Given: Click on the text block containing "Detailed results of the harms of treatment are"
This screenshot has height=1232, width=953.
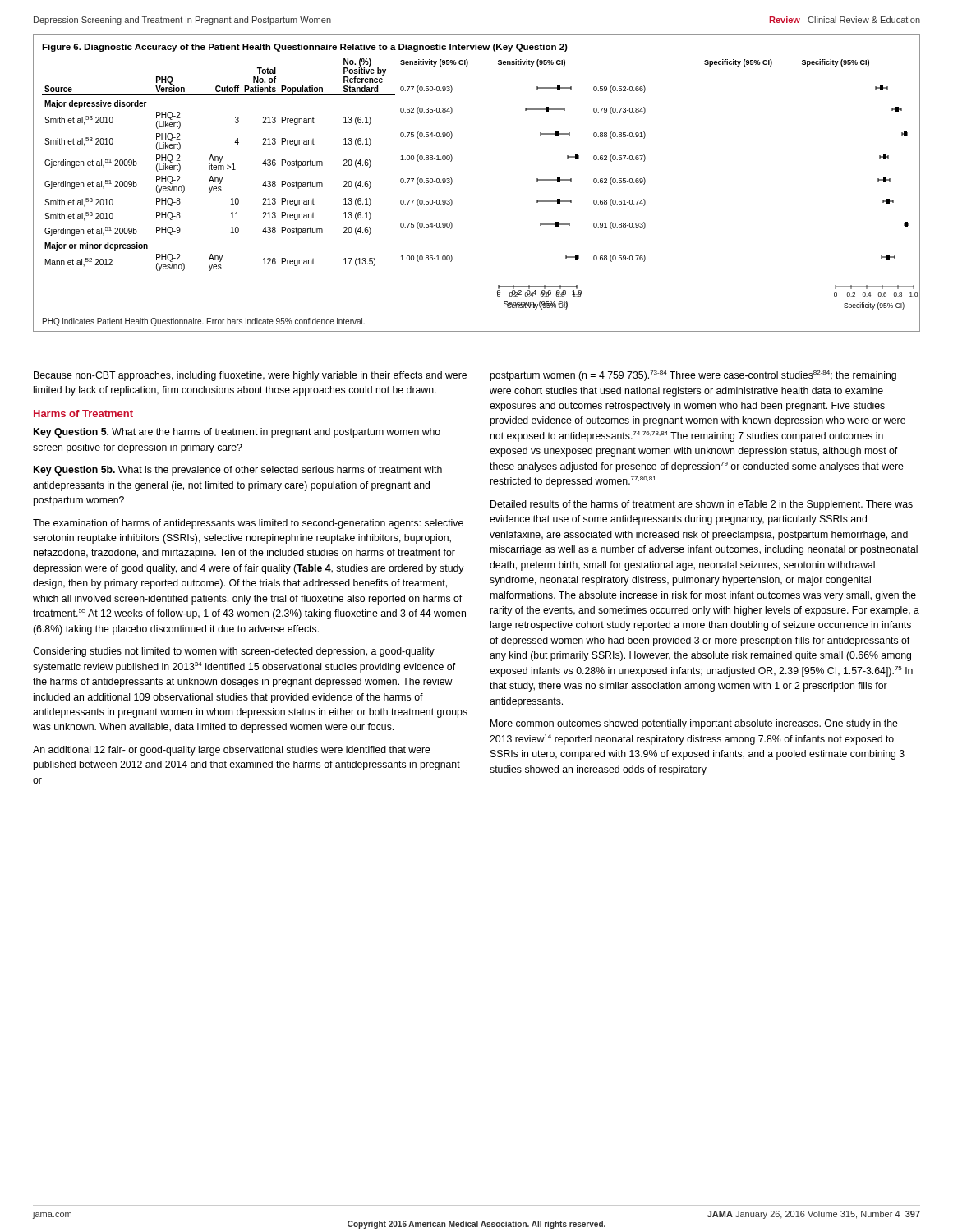Looking at the screenshot, I should pyautogui.click(x=704, y=603).
